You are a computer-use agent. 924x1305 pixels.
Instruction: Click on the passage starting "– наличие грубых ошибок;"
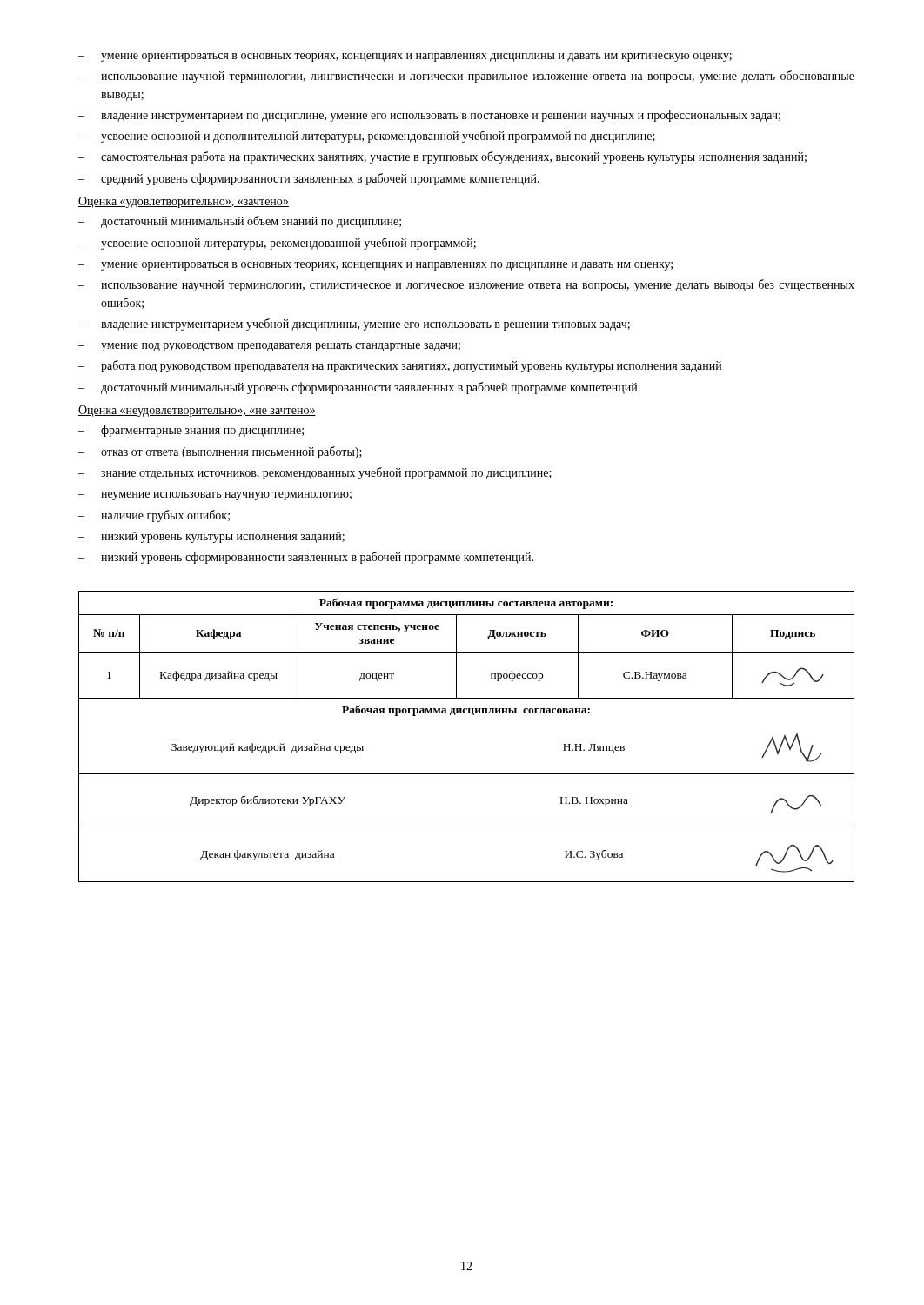pyautogui.click(x=154, y=516)
